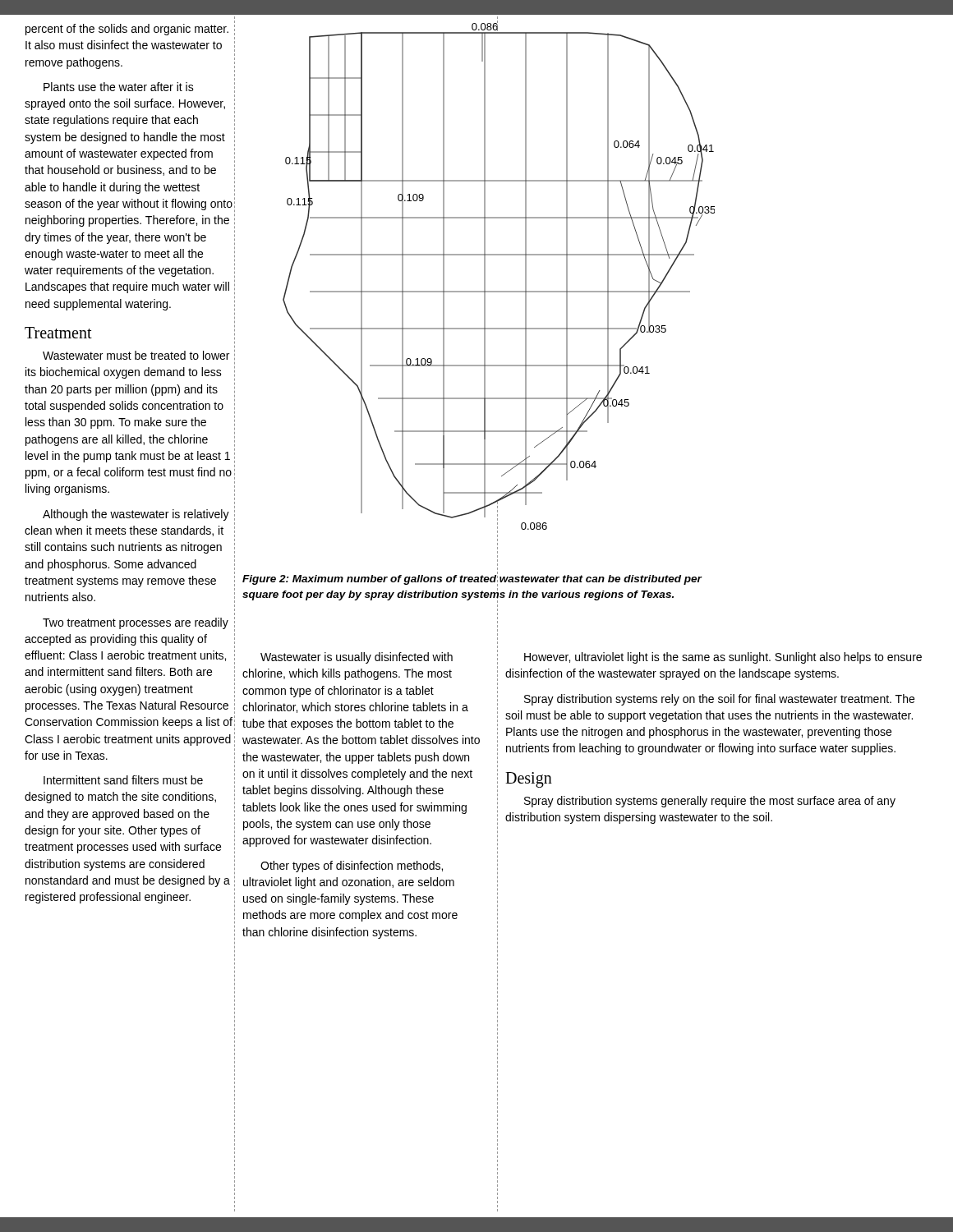Click on the text starting "Spray distribution systems rely on"

pyautogui.click(x=715, y=724)
